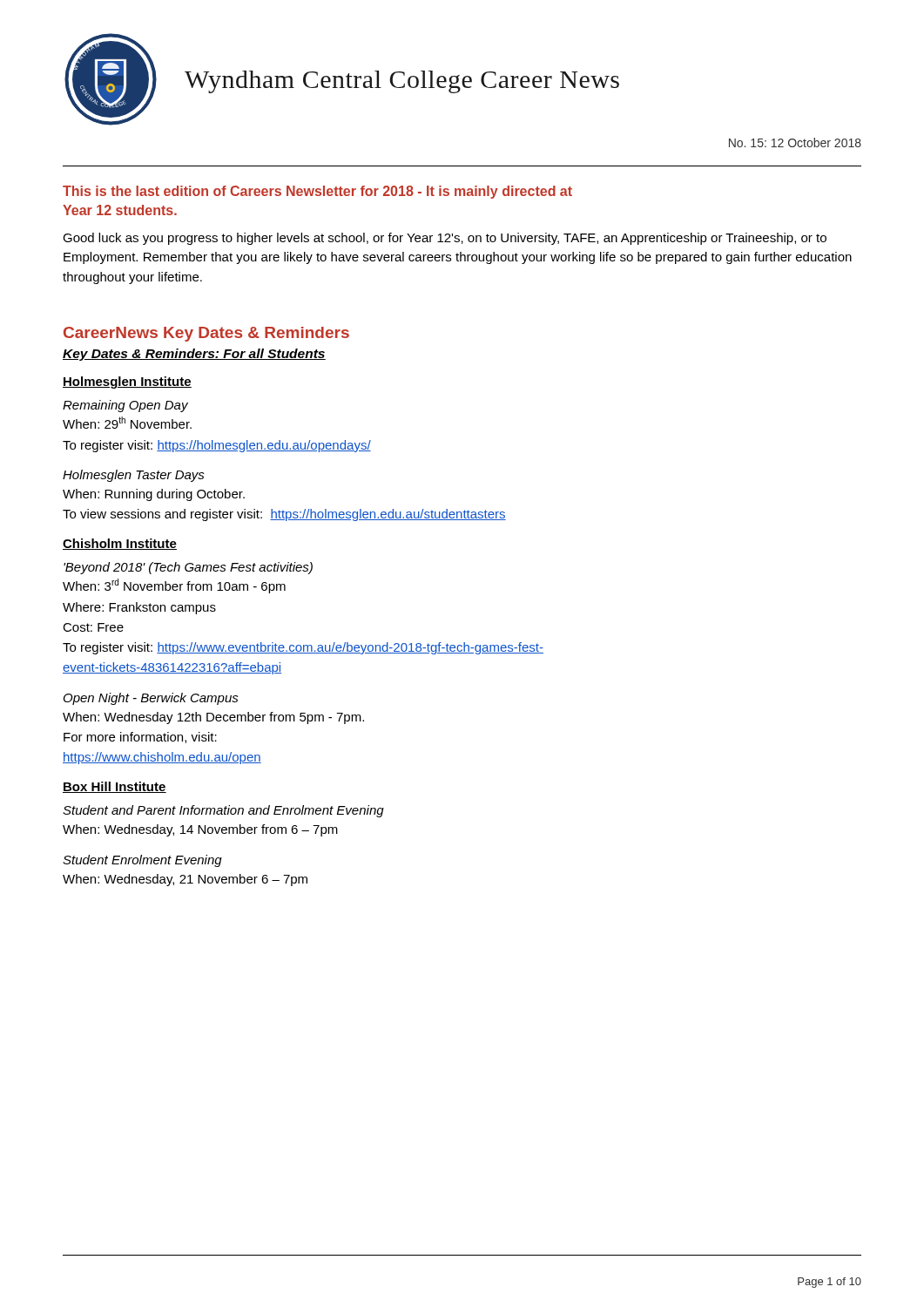Viewport: 924px width, 1307px height.
Task: Click the passage that begins "Open Night - Berwick Campus"
Action: click(151, 699)
